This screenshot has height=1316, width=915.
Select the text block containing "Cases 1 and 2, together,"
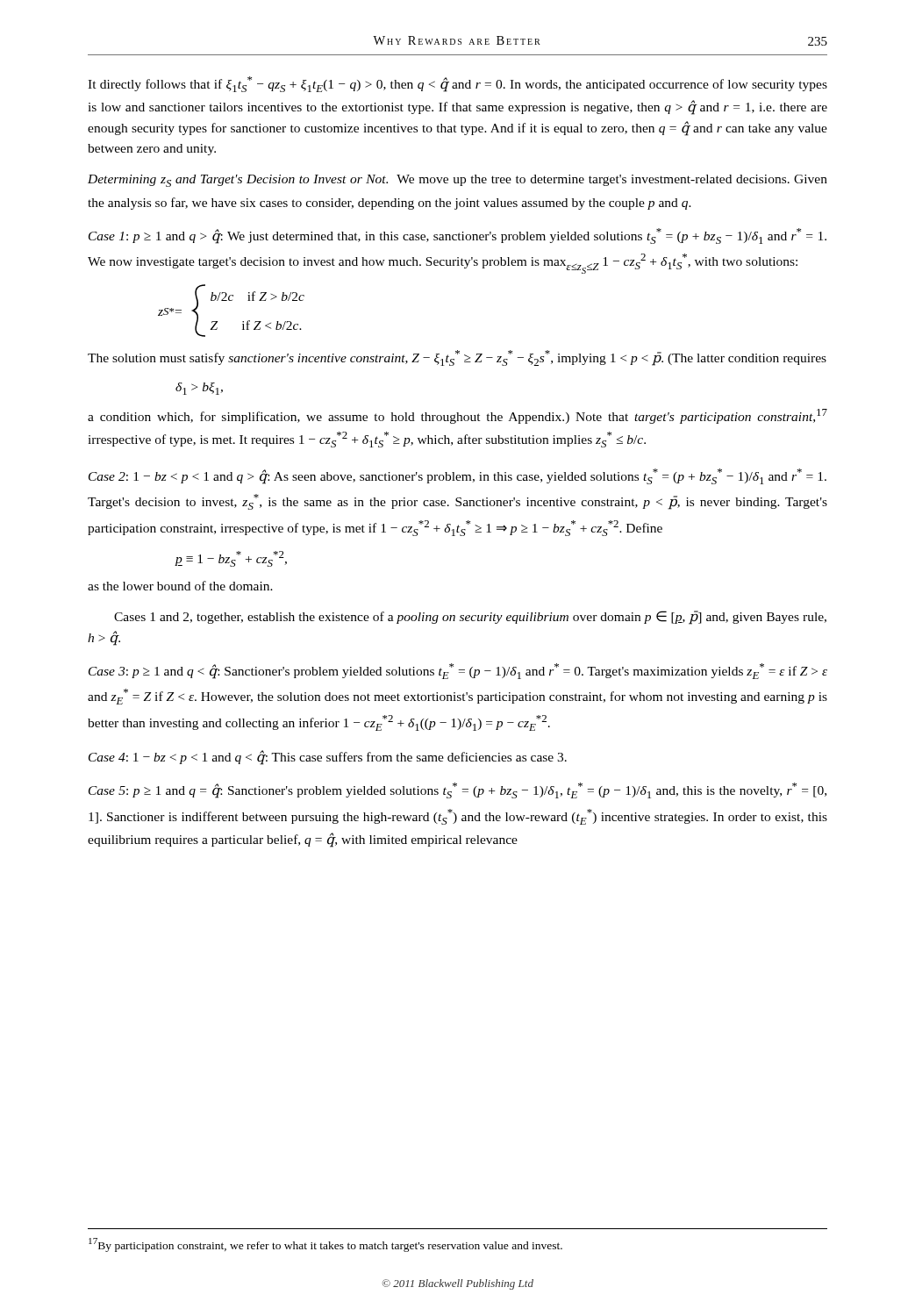pos(458,627)
